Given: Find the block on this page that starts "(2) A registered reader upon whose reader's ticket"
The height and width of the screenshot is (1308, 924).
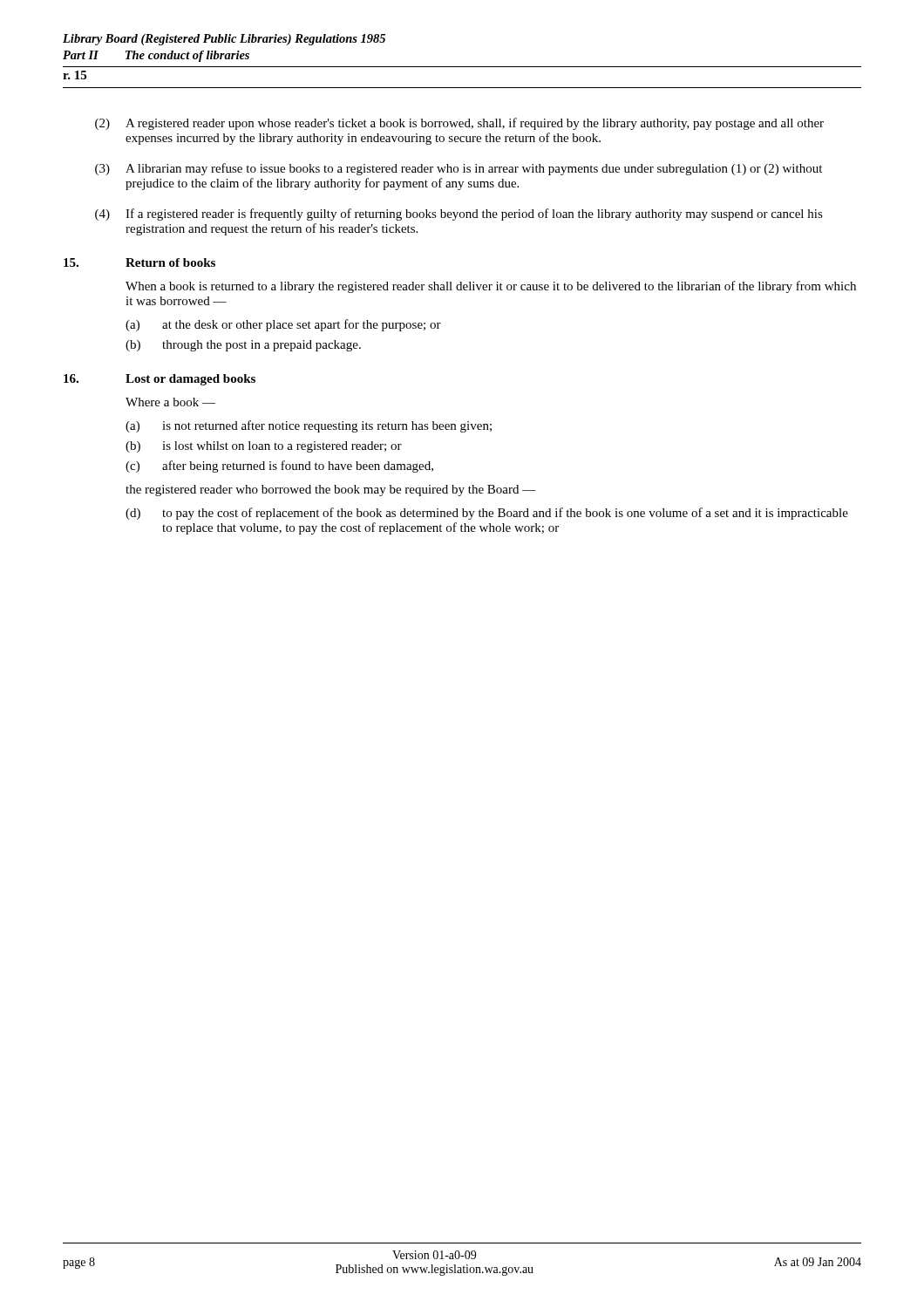Looking at the screenshot, I should pos(462,131).
